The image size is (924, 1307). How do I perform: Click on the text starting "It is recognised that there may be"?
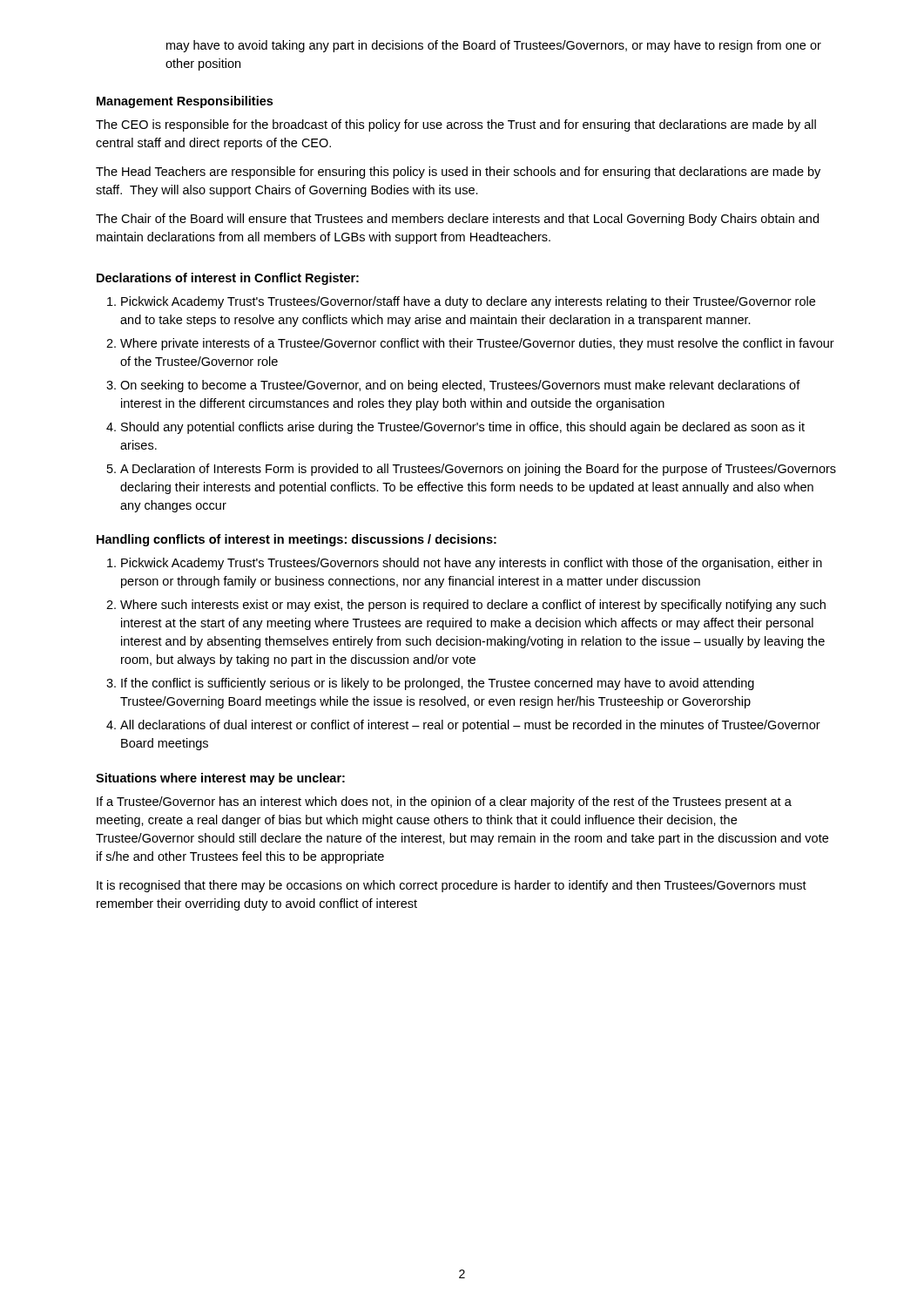tap(451, 894)
